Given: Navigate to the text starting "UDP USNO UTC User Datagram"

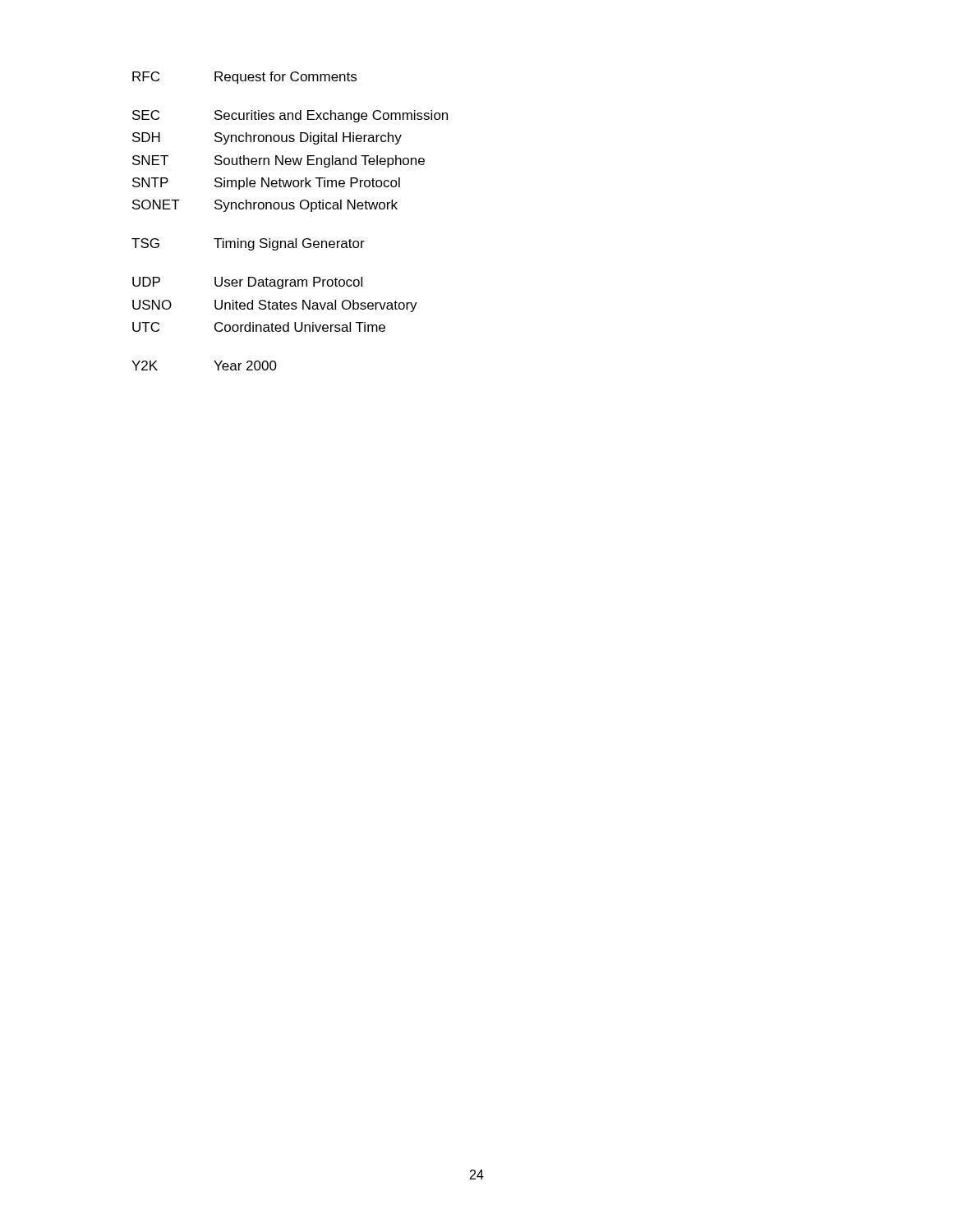Looking at the screenshot, I should pyautogui.click(x=274, y=305).
